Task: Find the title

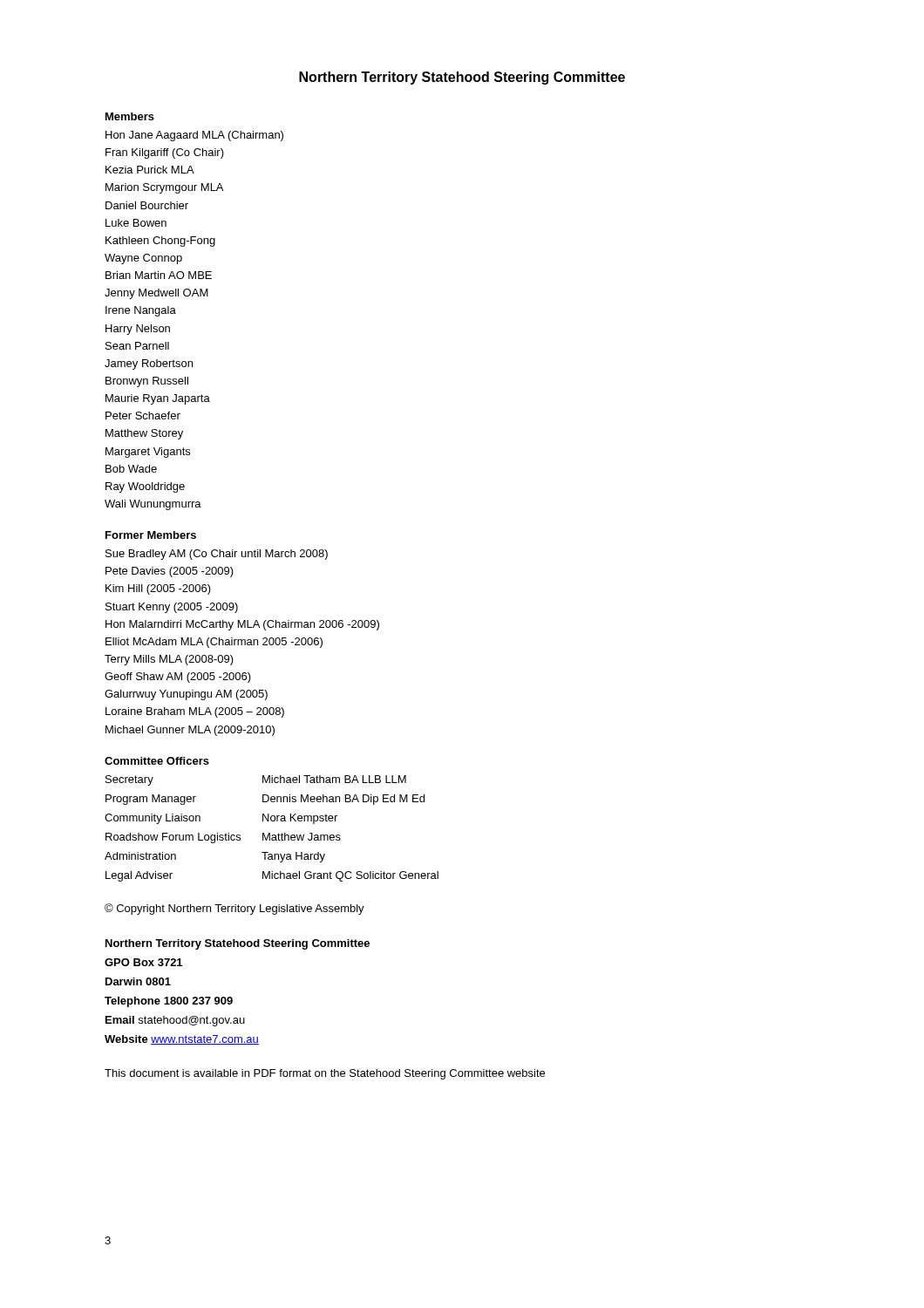Action: [x=462, y=77]
